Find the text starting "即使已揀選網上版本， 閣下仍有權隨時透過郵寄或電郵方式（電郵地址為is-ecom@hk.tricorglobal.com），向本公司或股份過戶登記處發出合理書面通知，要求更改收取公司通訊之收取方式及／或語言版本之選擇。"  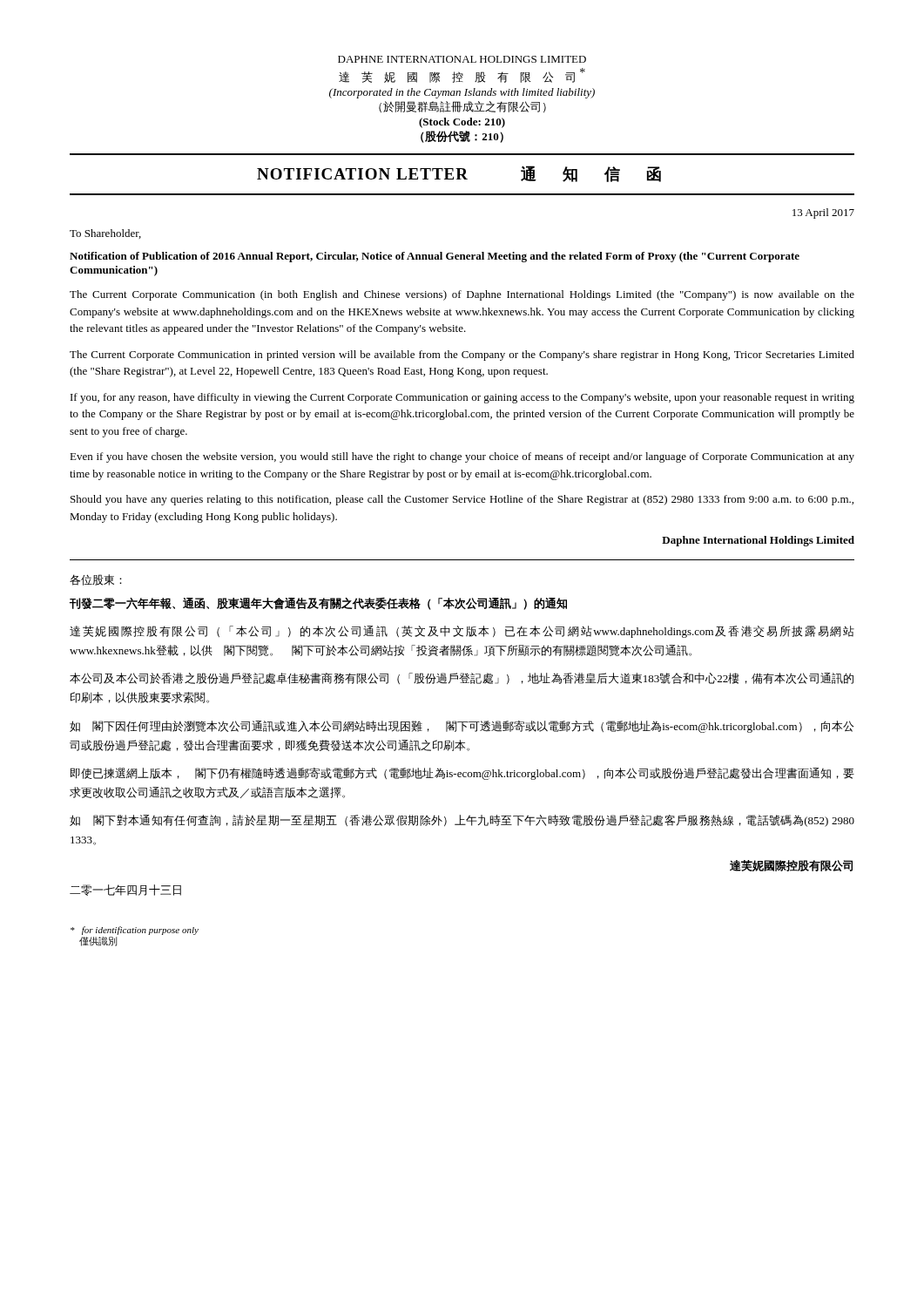click(x=462, y=783)
